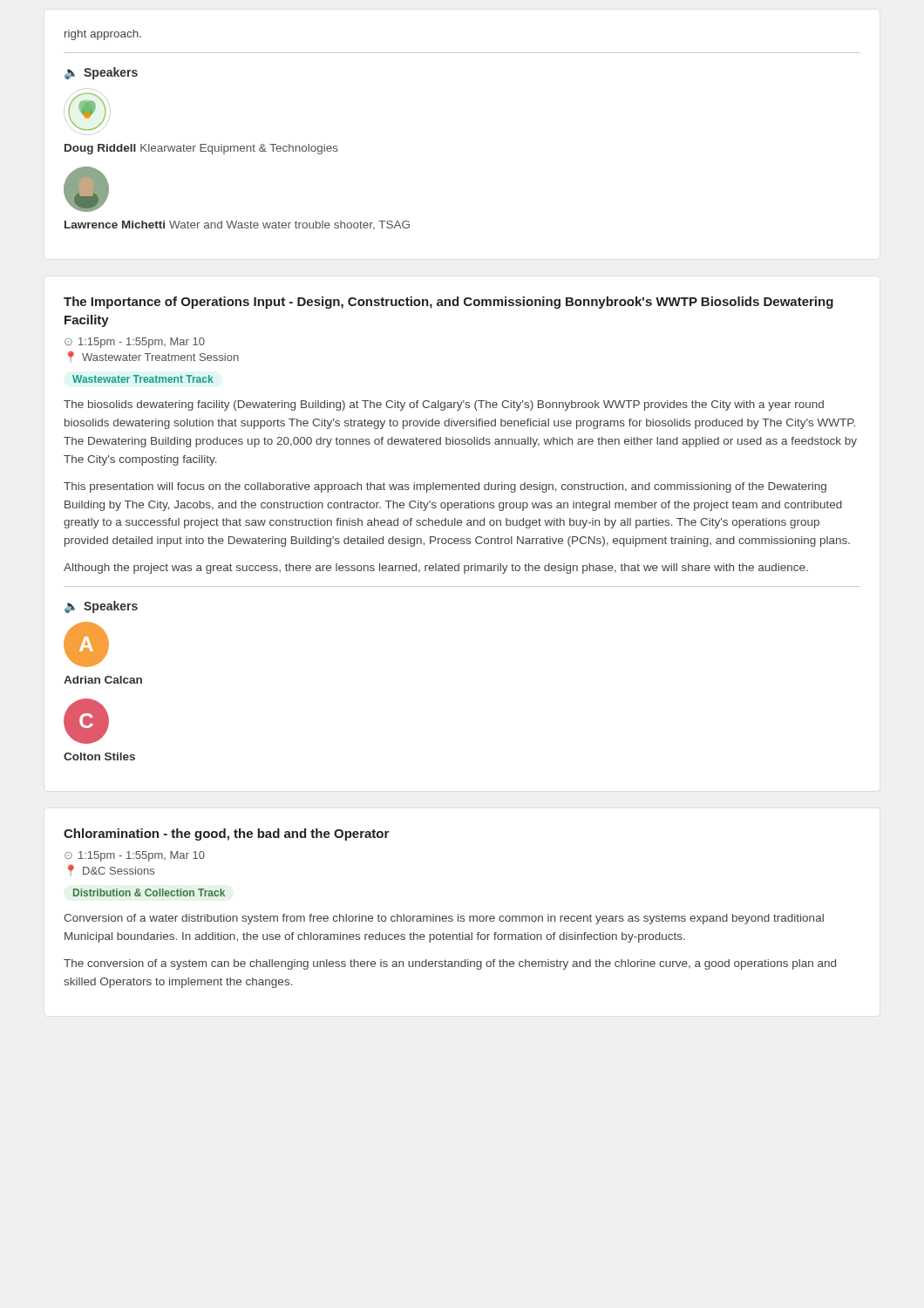Screen dimensions: 1308x924
Task: Find the block on this page that starts "Although the project was a great success, there"
Action: tap(436, 568)
